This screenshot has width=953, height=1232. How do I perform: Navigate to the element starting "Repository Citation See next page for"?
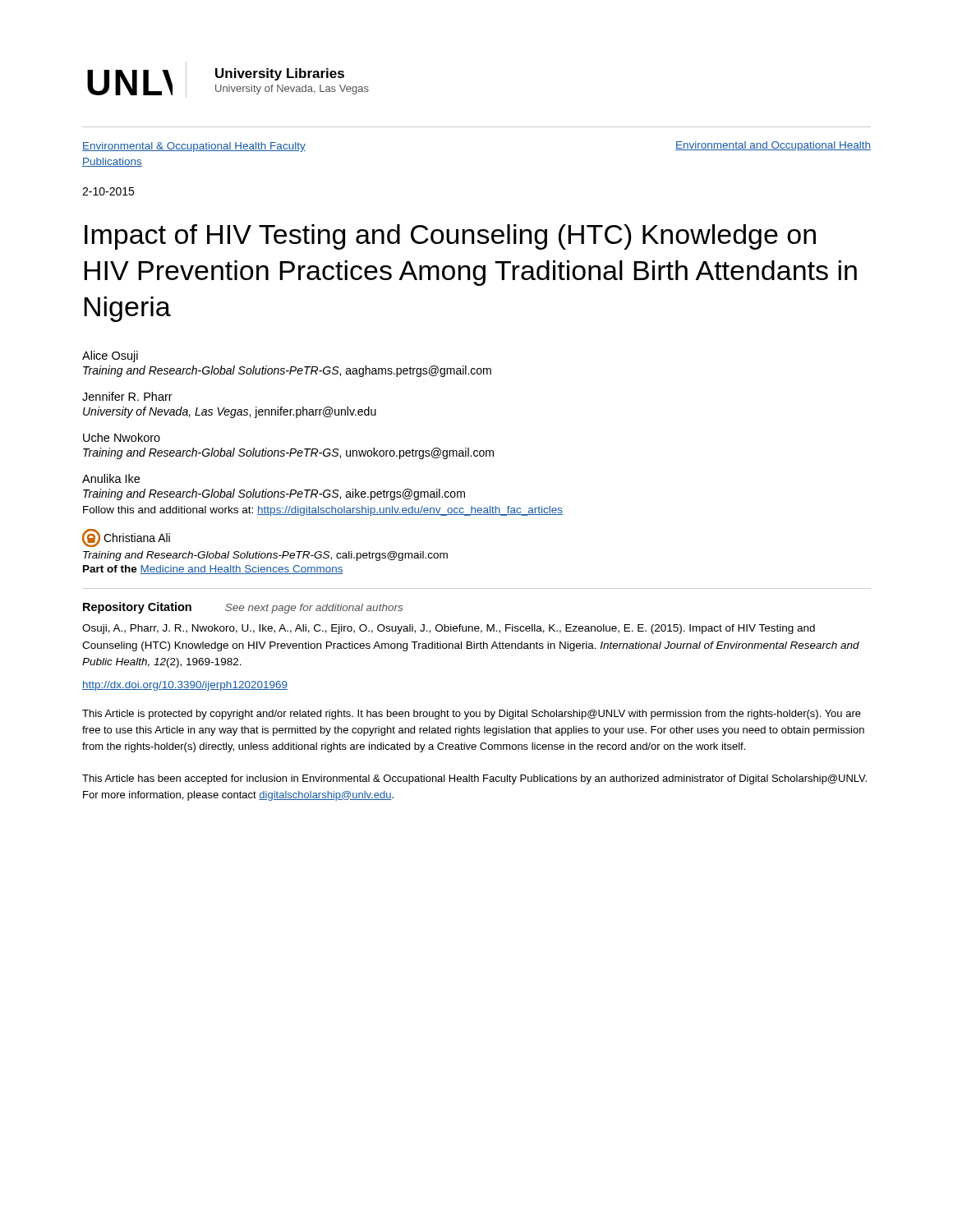point(243,607)
